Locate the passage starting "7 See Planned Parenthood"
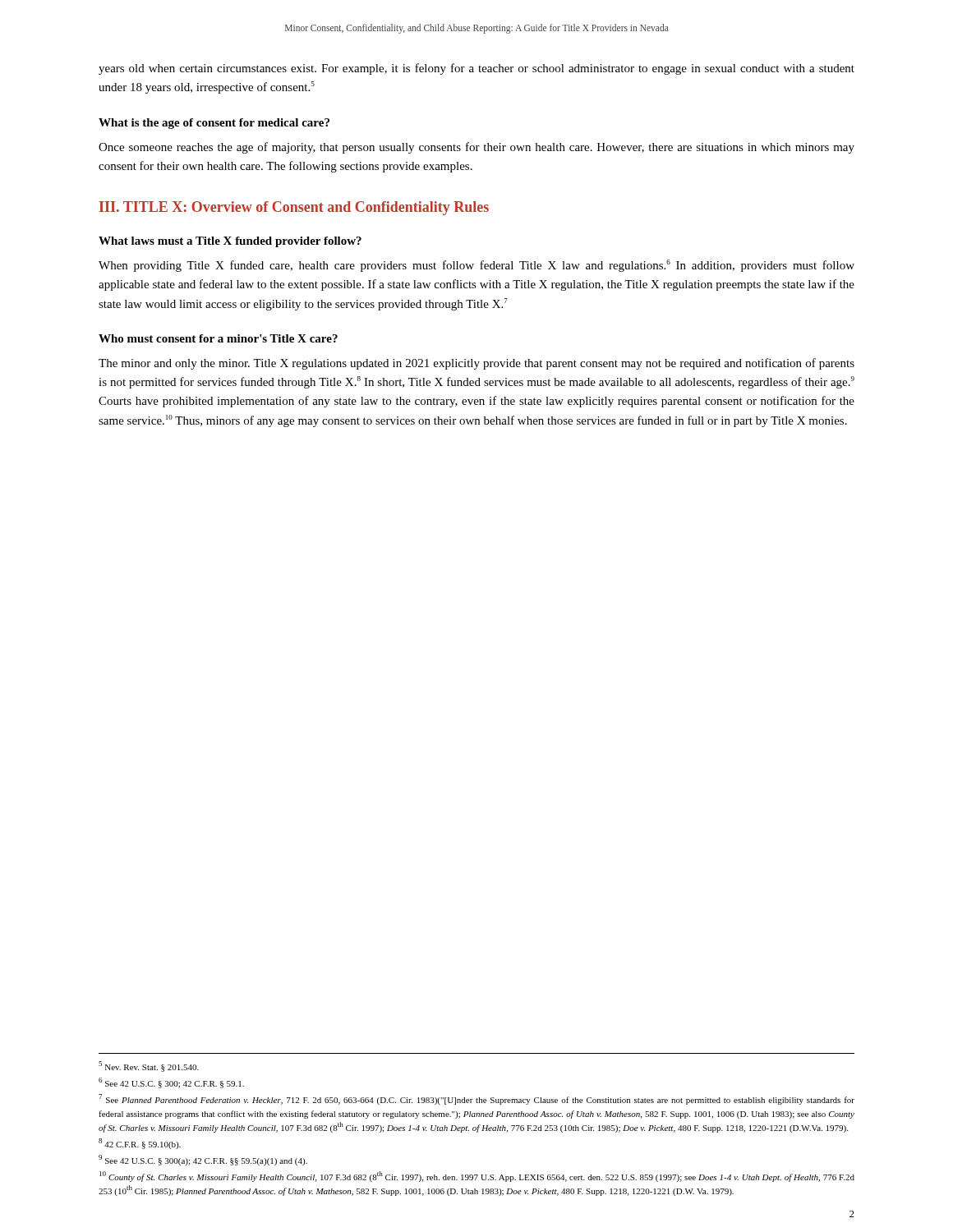Image resolution: width=953 pixels, height=1232 pixels. pyautogui.click(x=476, y=1114)
